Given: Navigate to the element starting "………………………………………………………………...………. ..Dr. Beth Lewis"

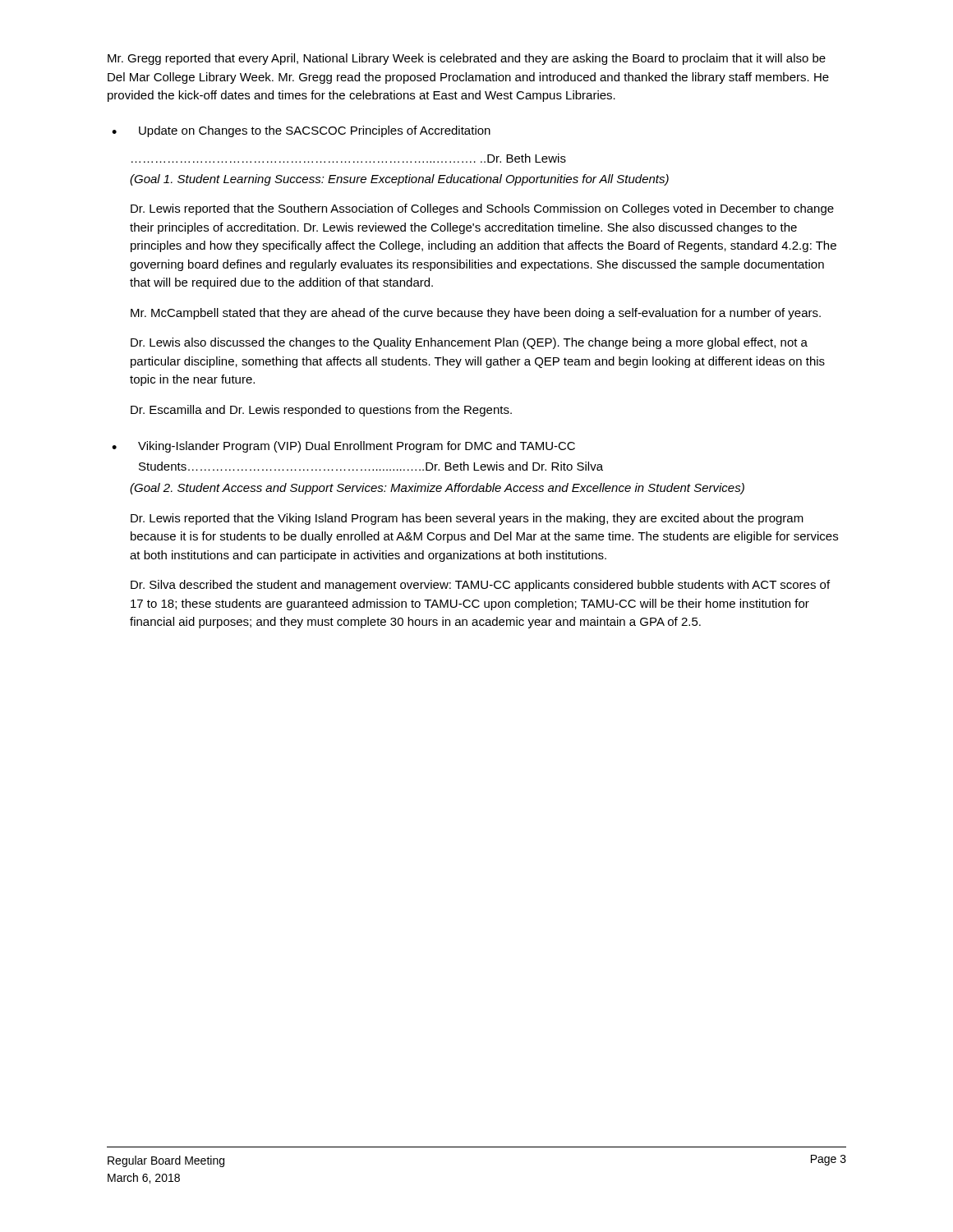Looking at the screenshot, I should coord(348,158).
